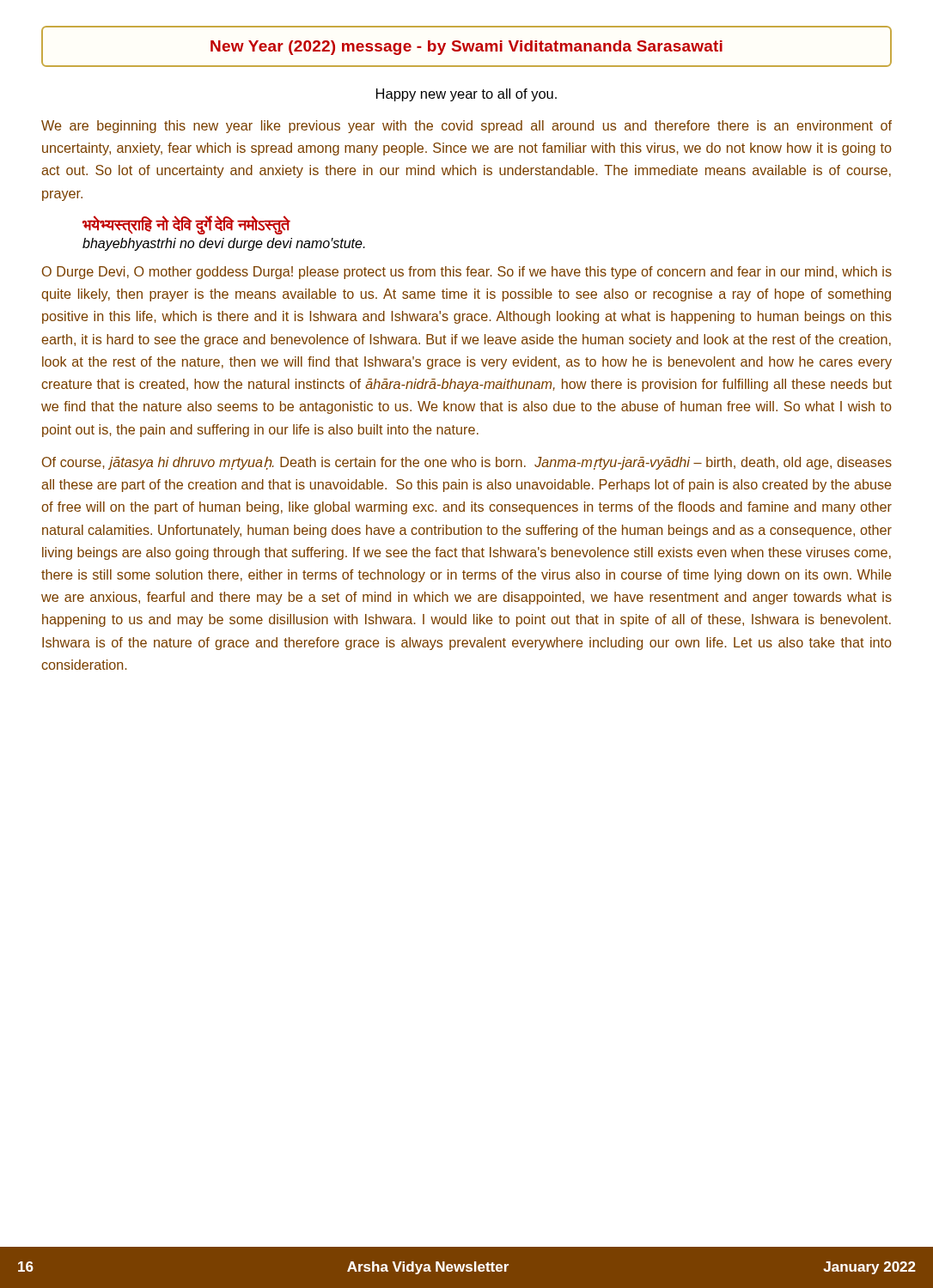The height and width of the screenshot is (1288, 933).
Task: Point to the block beginning "We are beginning this new year like"
Action: click(x=466, y=159)
